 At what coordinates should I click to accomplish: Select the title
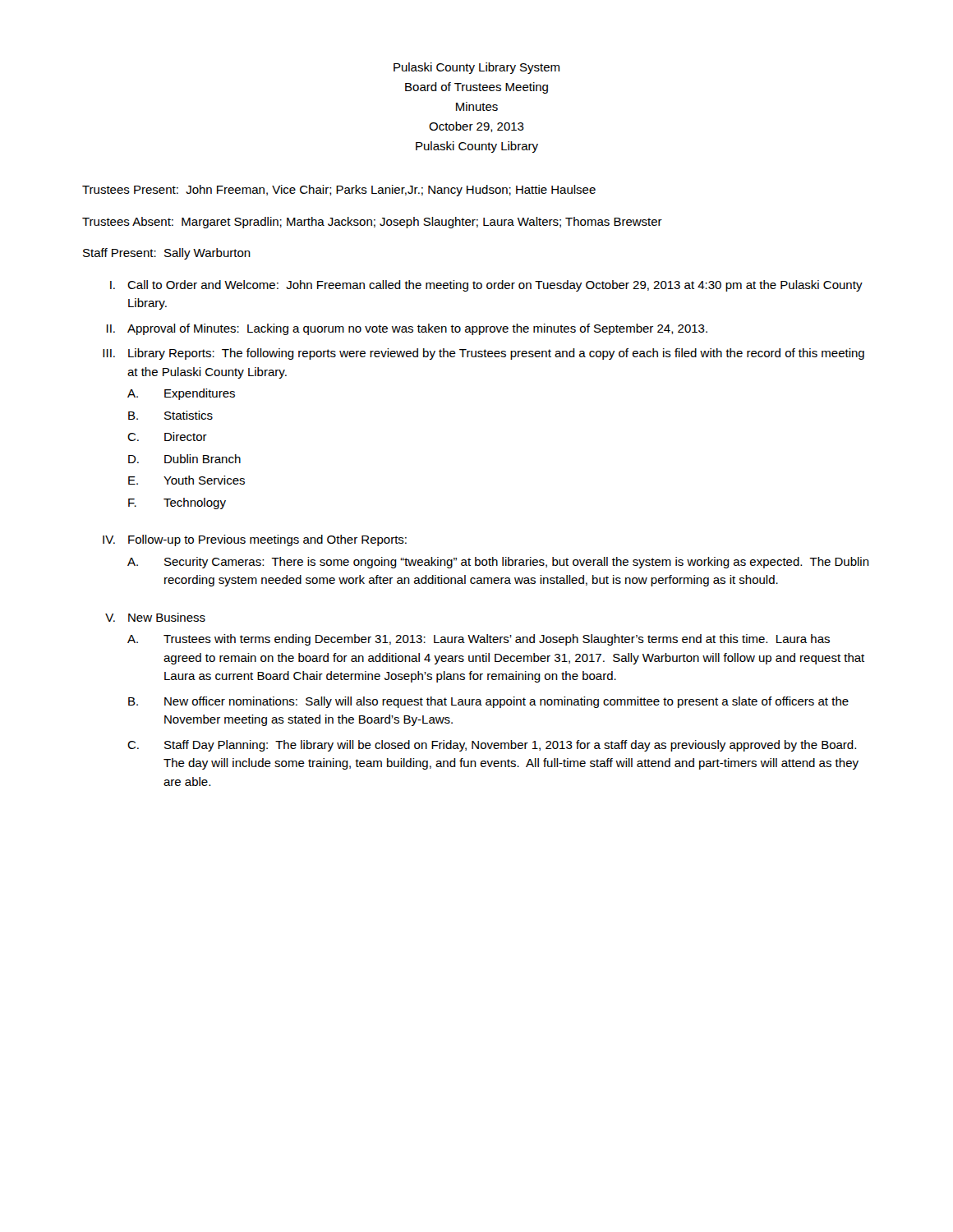(476, 106)
